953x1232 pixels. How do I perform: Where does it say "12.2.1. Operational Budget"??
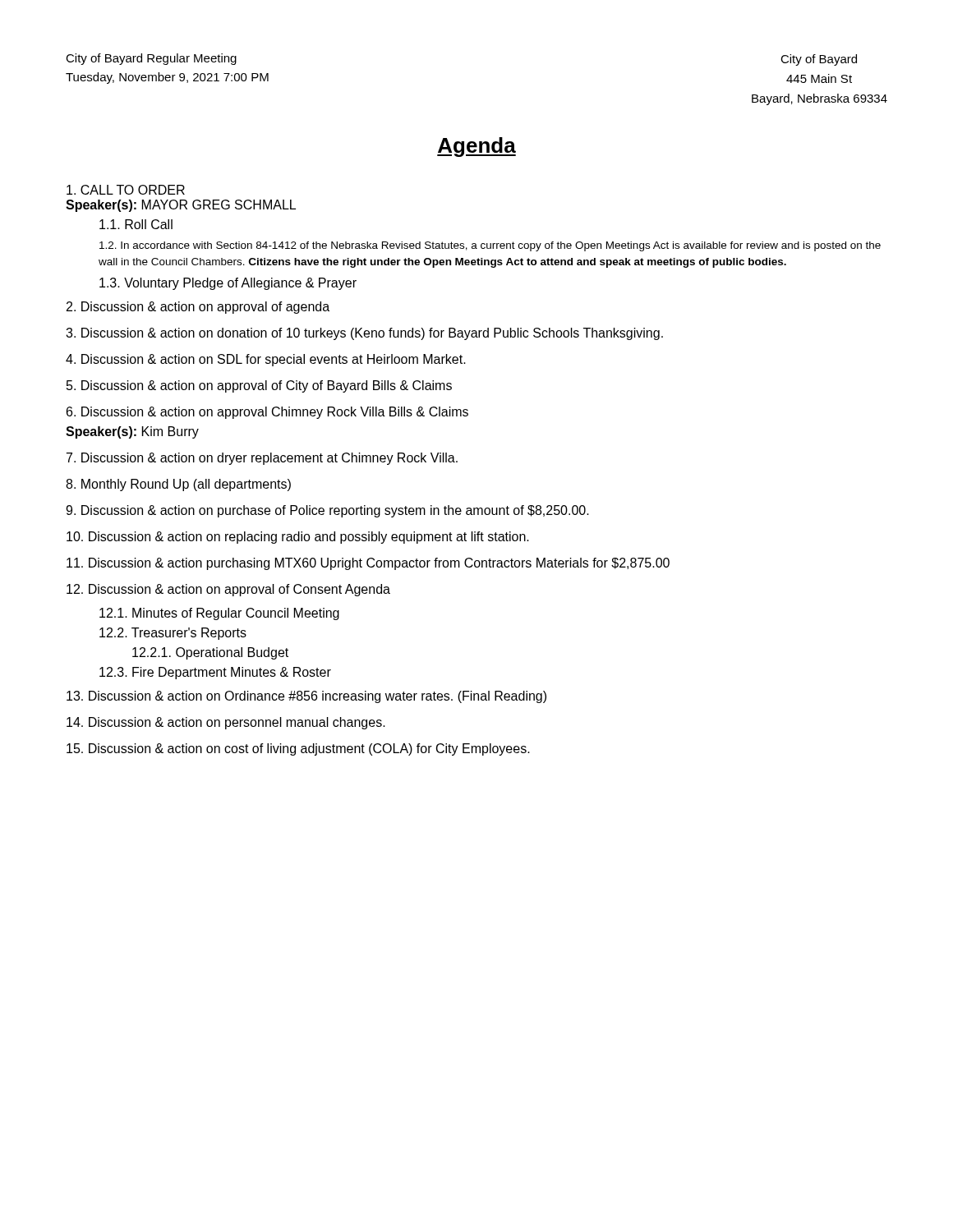[x=210, y=652]
